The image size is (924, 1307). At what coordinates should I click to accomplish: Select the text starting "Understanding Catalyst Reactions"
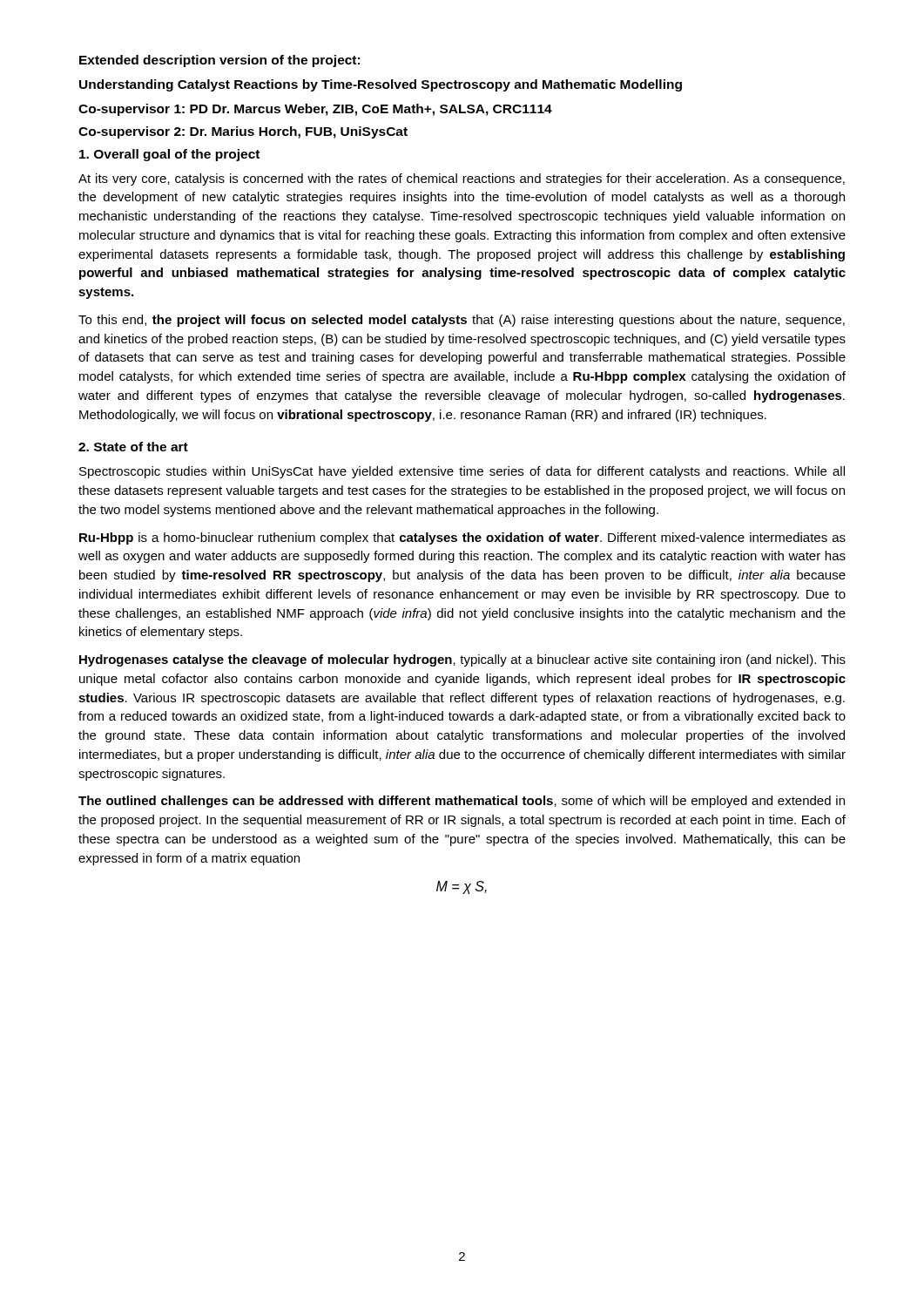tap(381, 84)
